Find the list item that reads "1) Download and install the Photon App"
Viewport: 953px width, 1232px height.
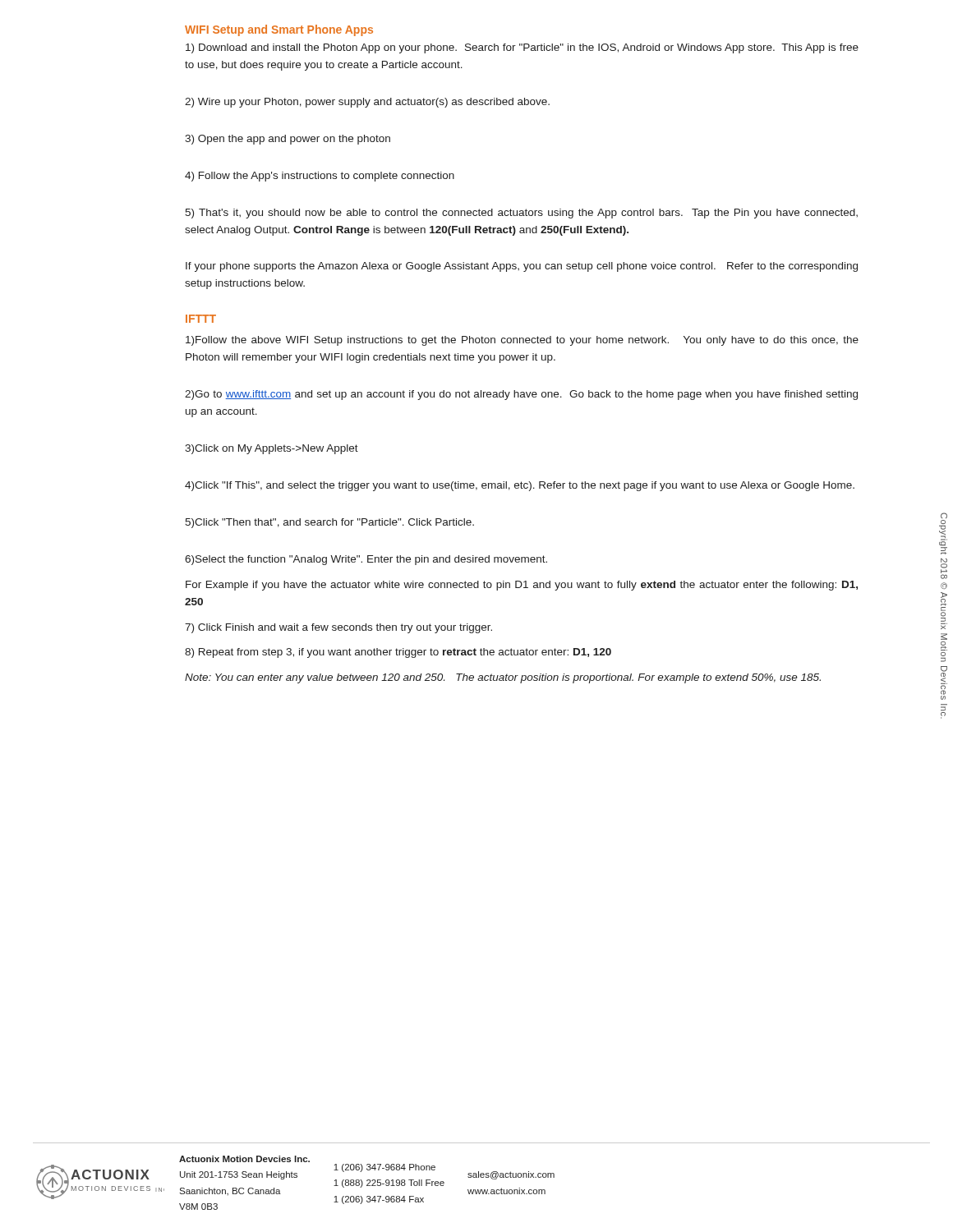pyautogui.click(x=522, y=56)
